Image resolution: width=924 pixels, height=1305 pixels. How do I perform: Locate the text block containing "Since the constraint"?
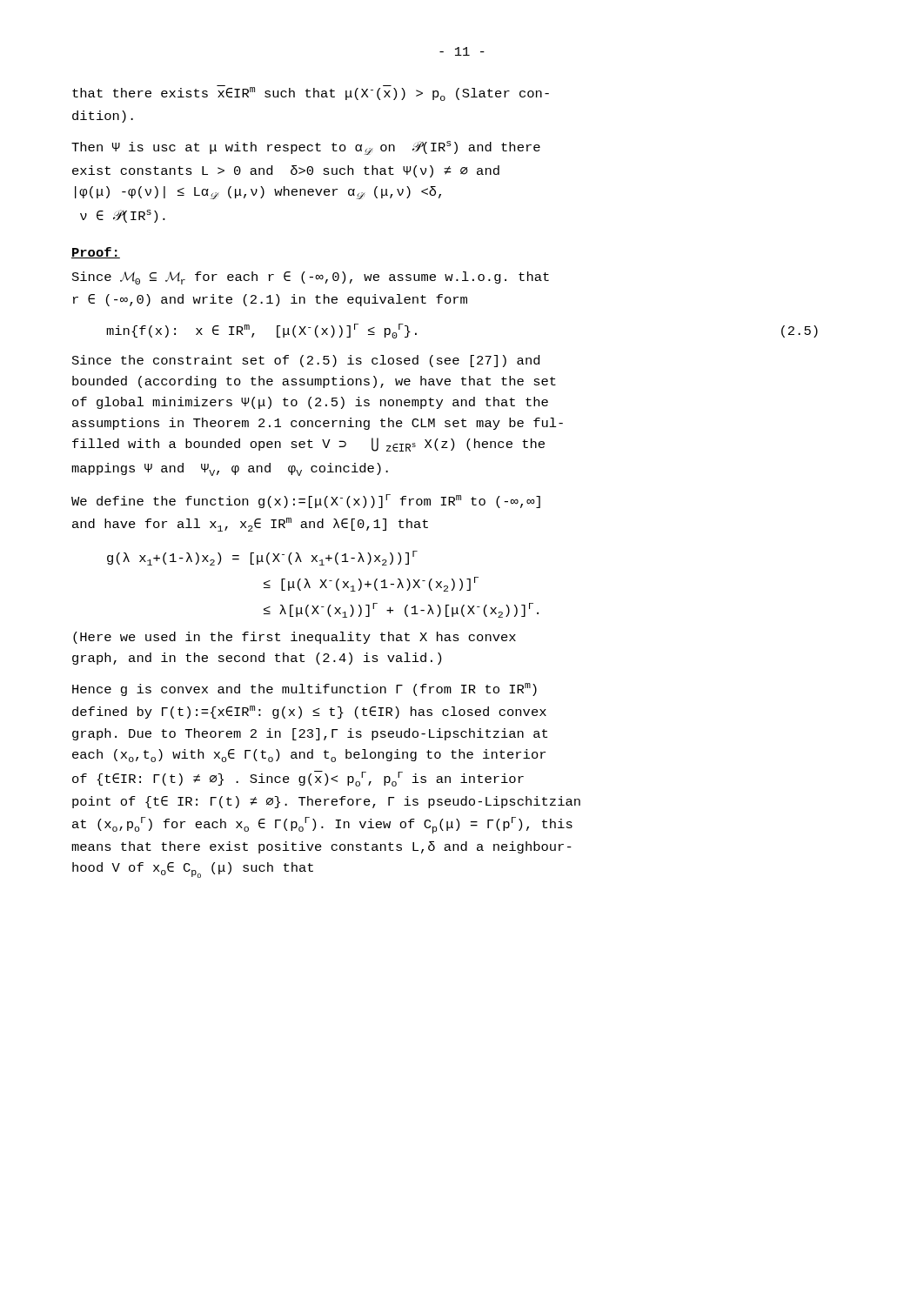(x=318, y=416)
